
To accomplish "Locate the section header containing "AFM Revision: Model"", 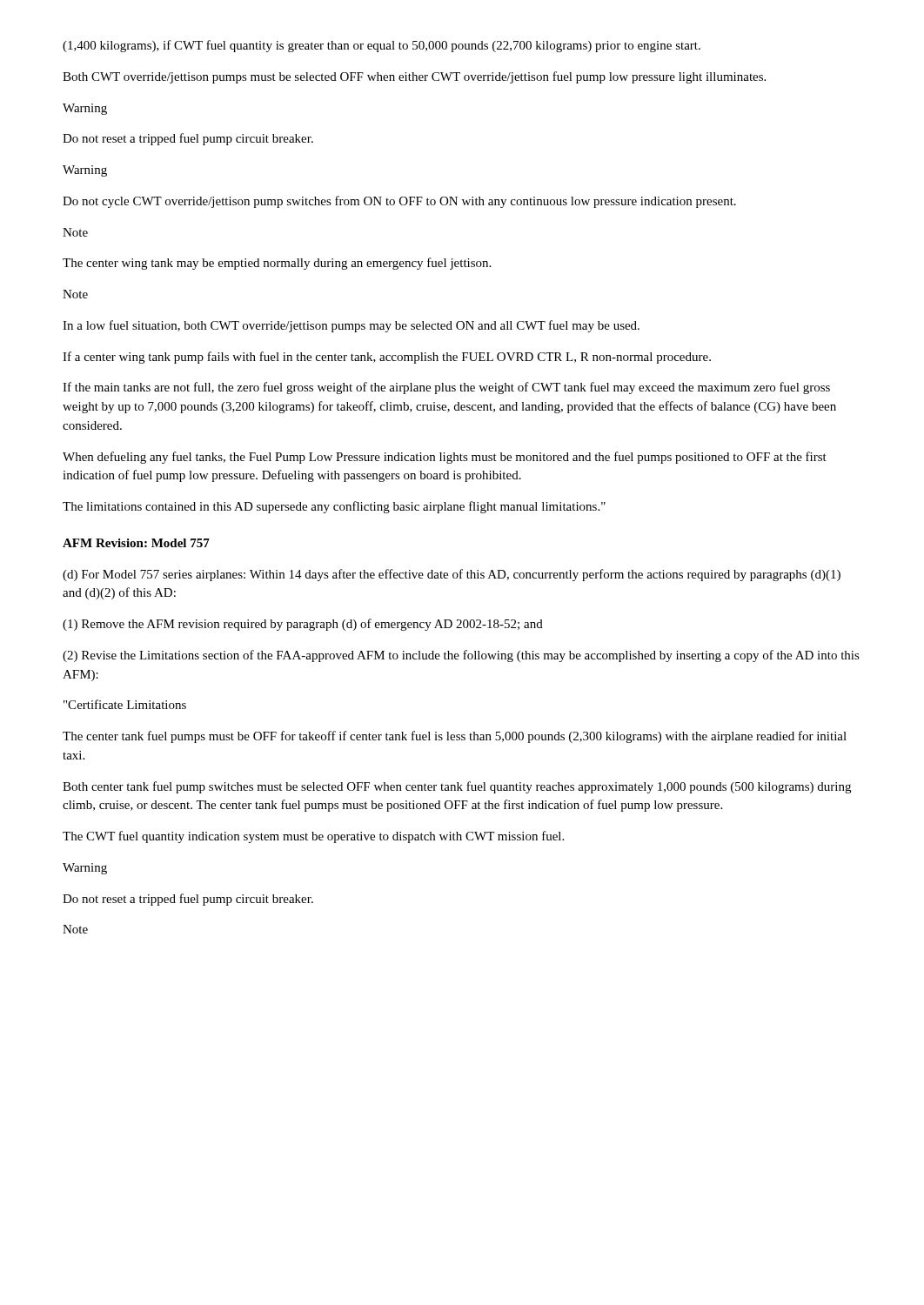I will (136, 543).
